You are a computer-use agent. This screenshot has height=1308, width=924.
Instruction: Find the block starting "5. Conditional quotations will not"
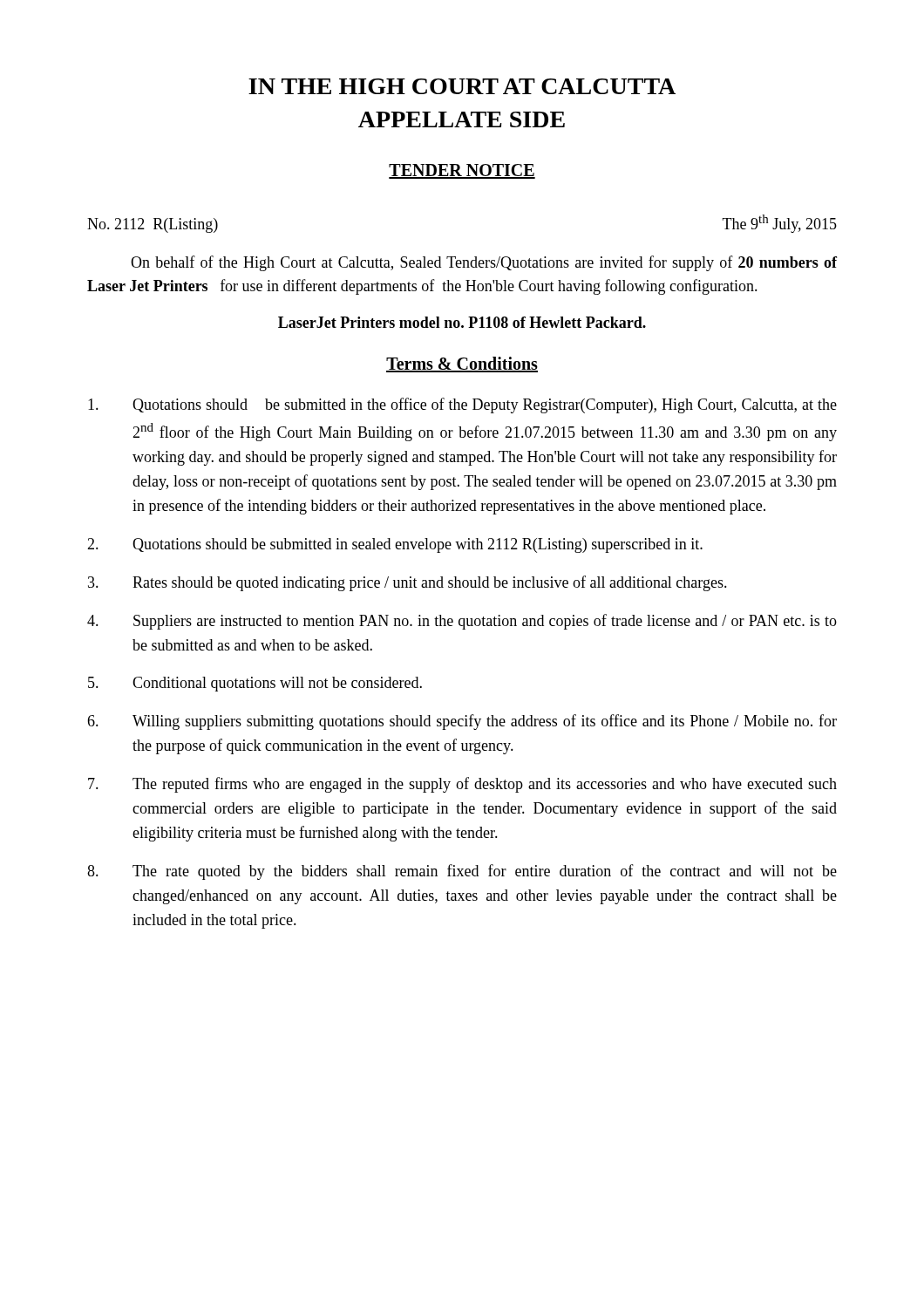pos(255,684)
